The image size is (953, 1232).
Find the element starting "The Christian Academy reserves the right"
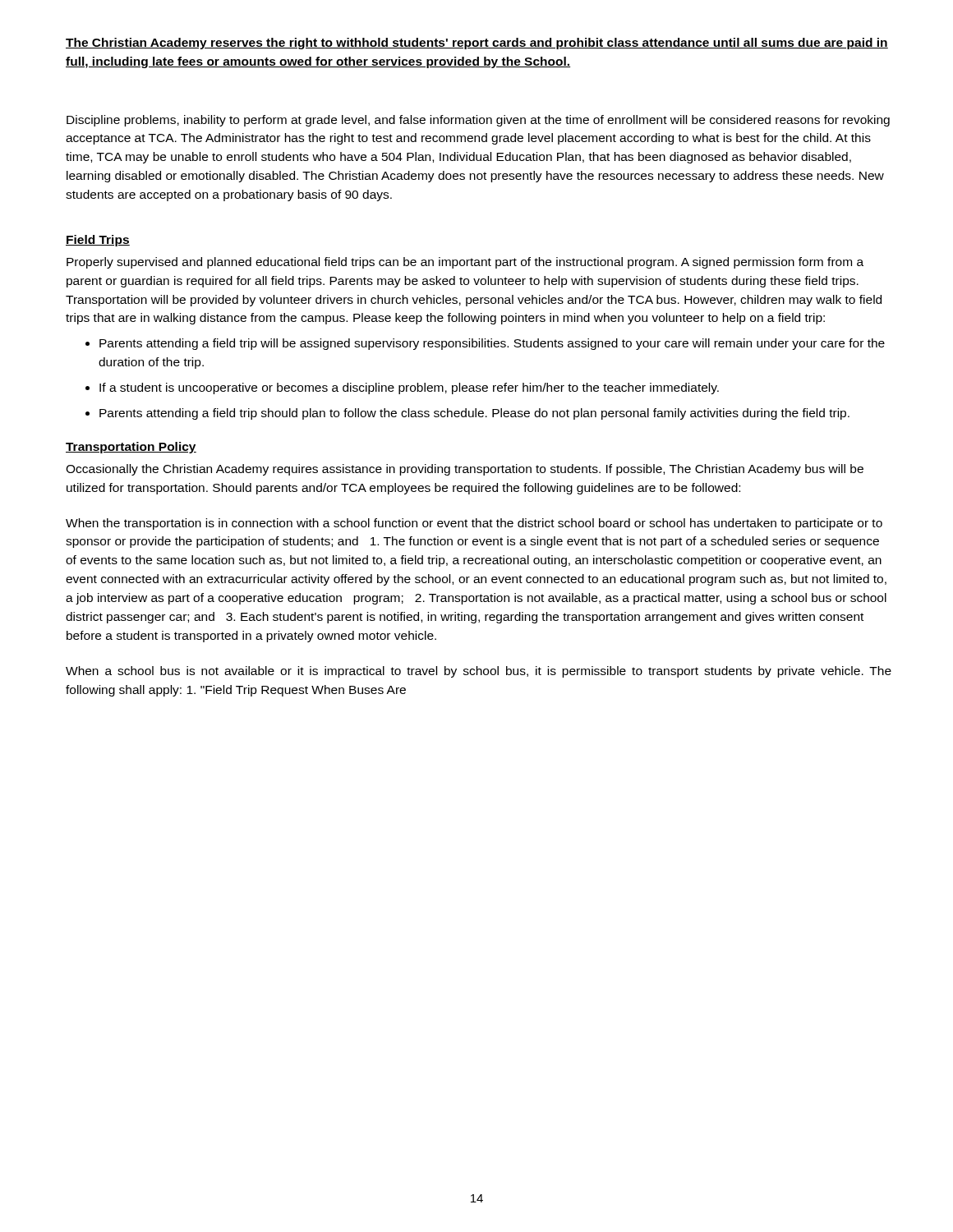coord(477,52)
